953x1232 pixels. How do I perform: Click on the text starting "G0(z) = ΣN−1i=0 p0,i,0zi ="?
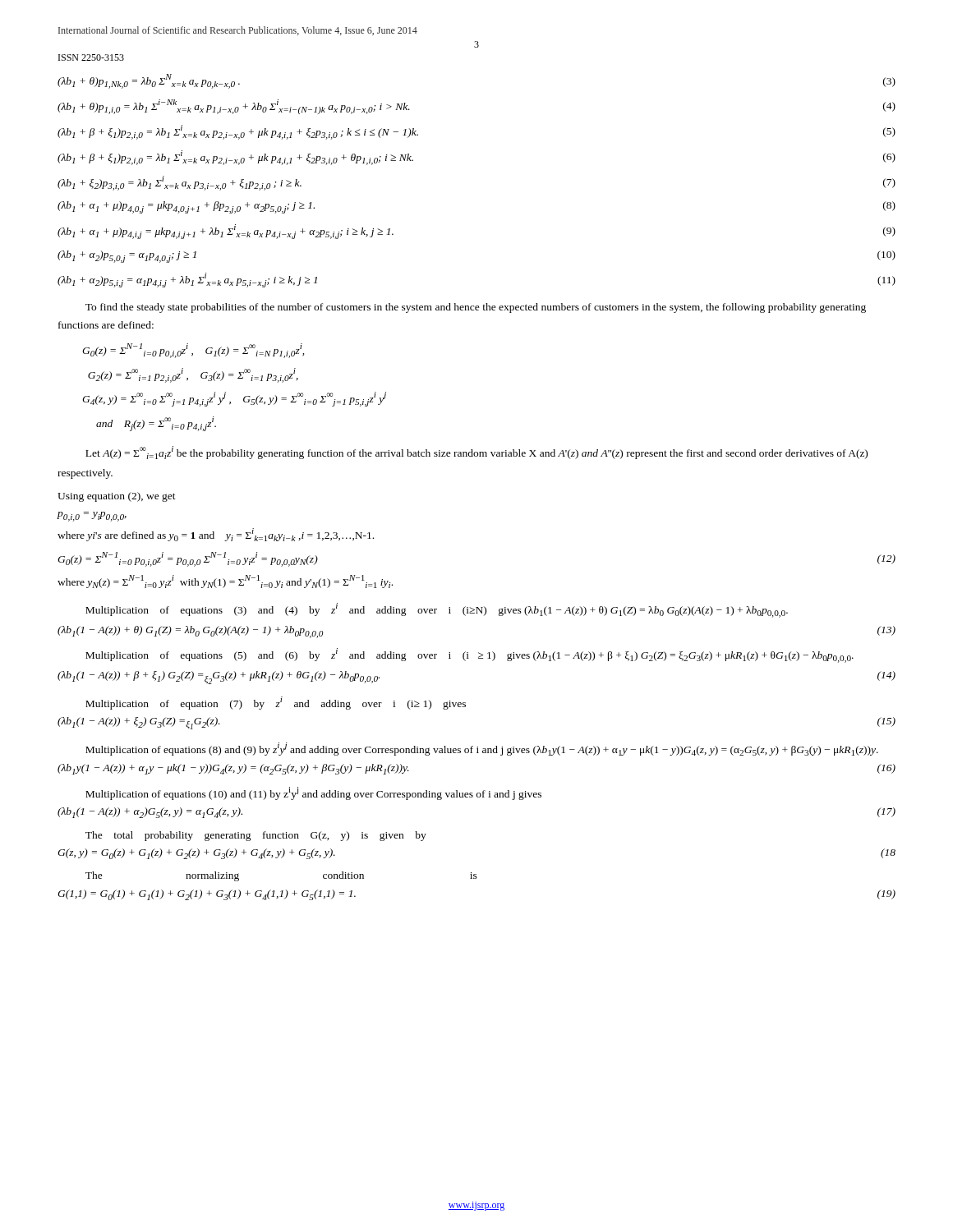tap(185, 560)
